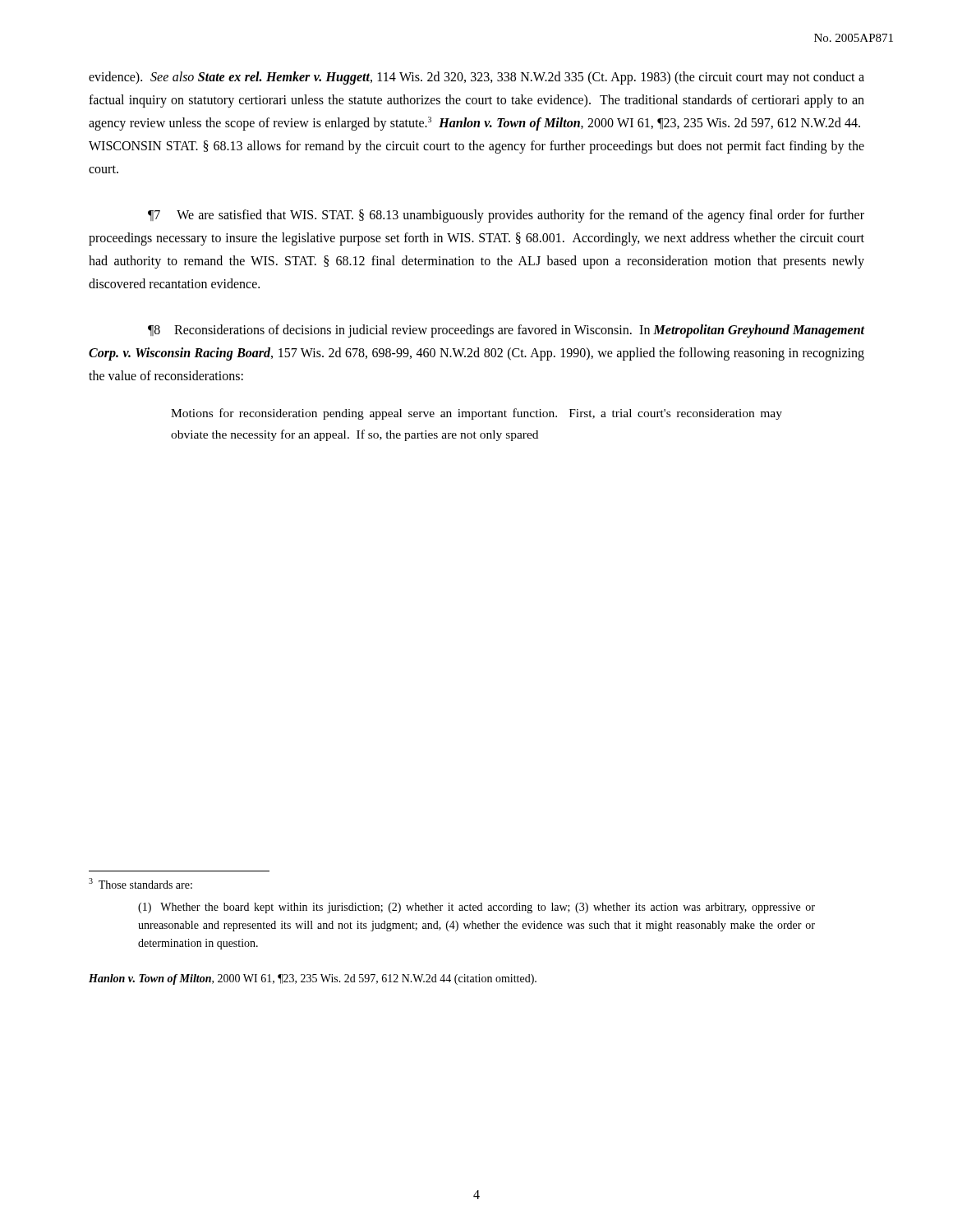Click on the region starting "evidence). See also State ex"
The height and width of the screenshot is (1232, 953).
(x=476, y=123)
